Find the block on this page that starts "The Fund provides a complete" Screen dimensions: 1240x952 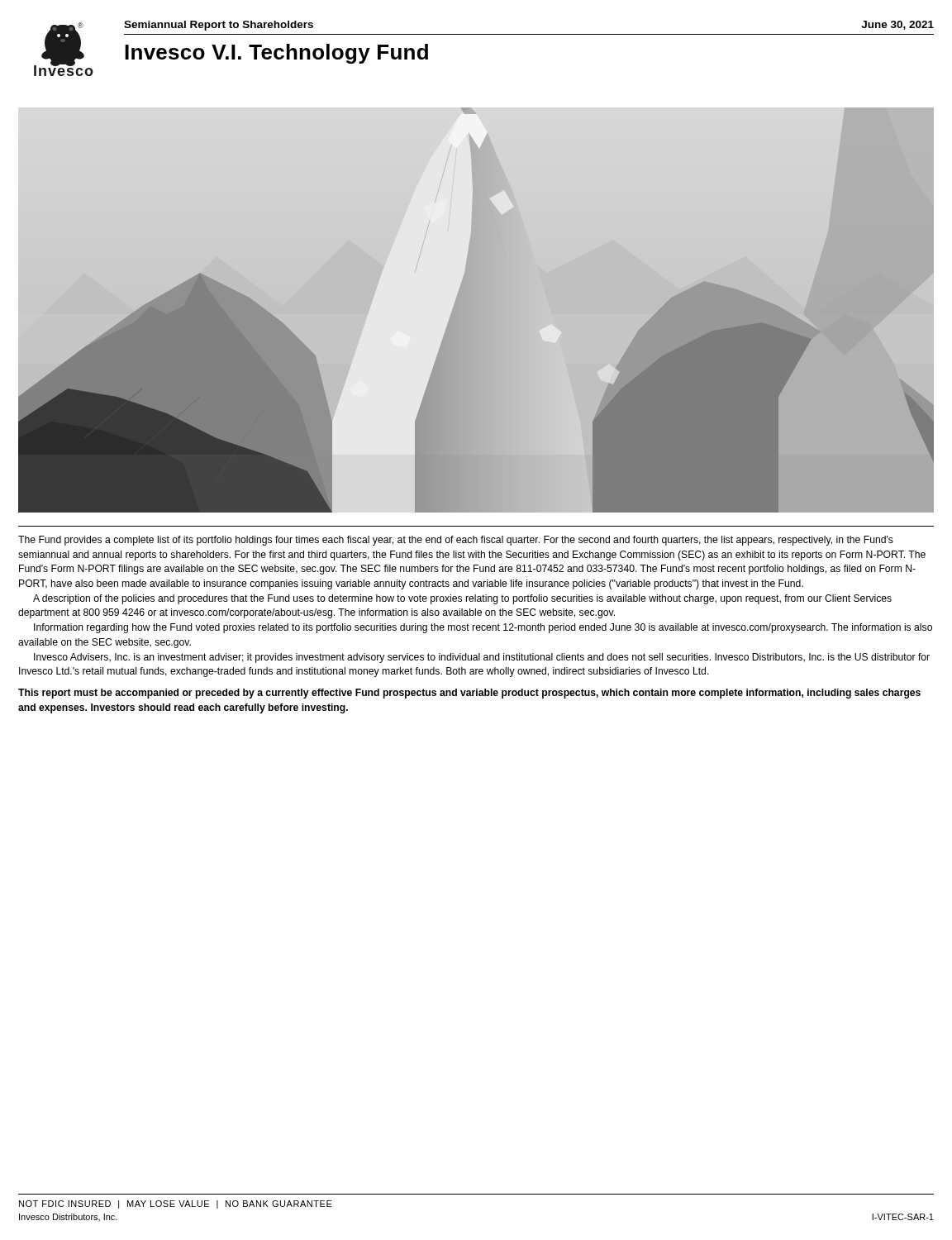pyautogui.click(x=476, y=620)
